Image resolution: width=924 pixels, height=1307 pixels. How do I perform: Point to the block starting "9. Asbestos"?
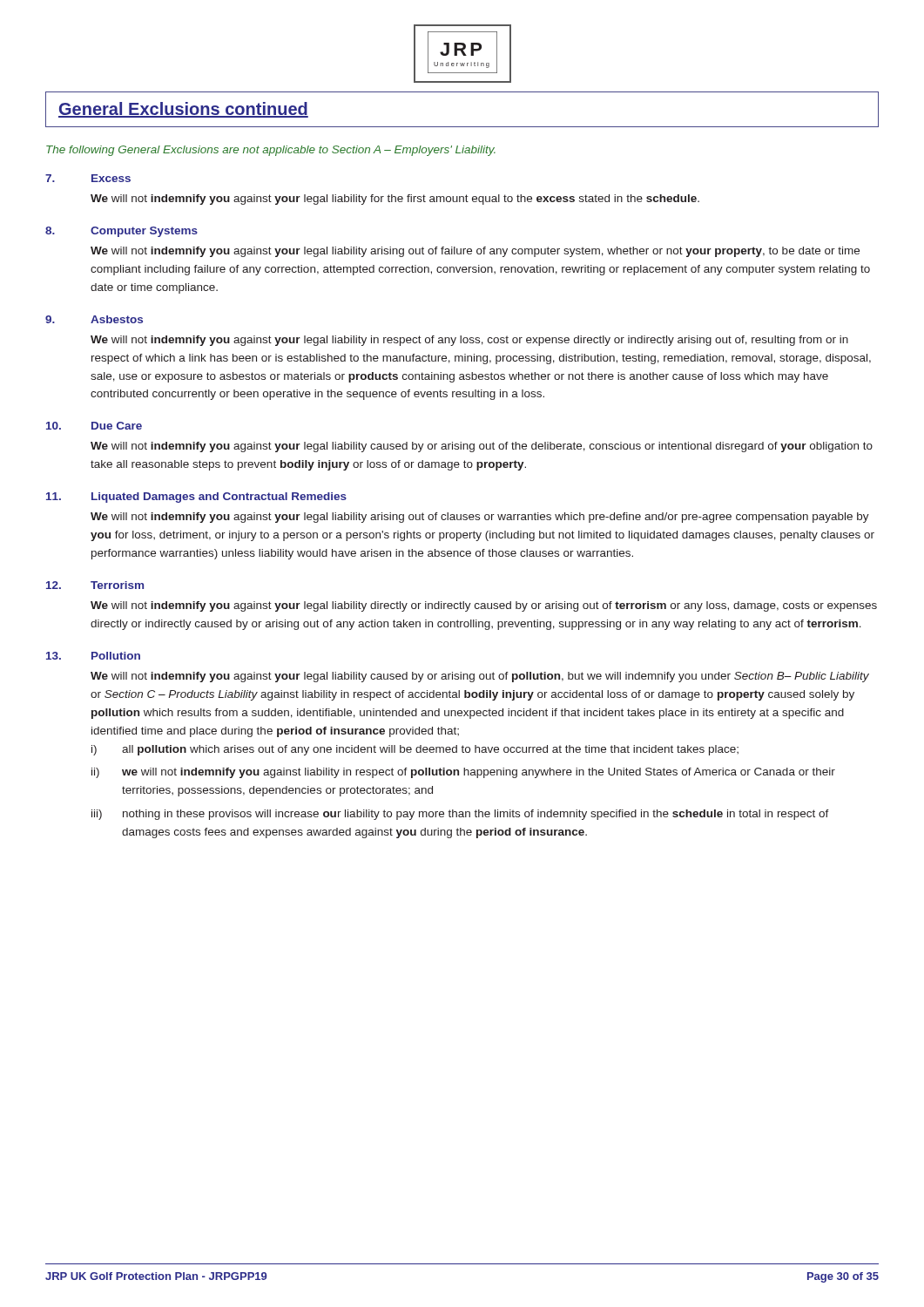pos(94,319)
